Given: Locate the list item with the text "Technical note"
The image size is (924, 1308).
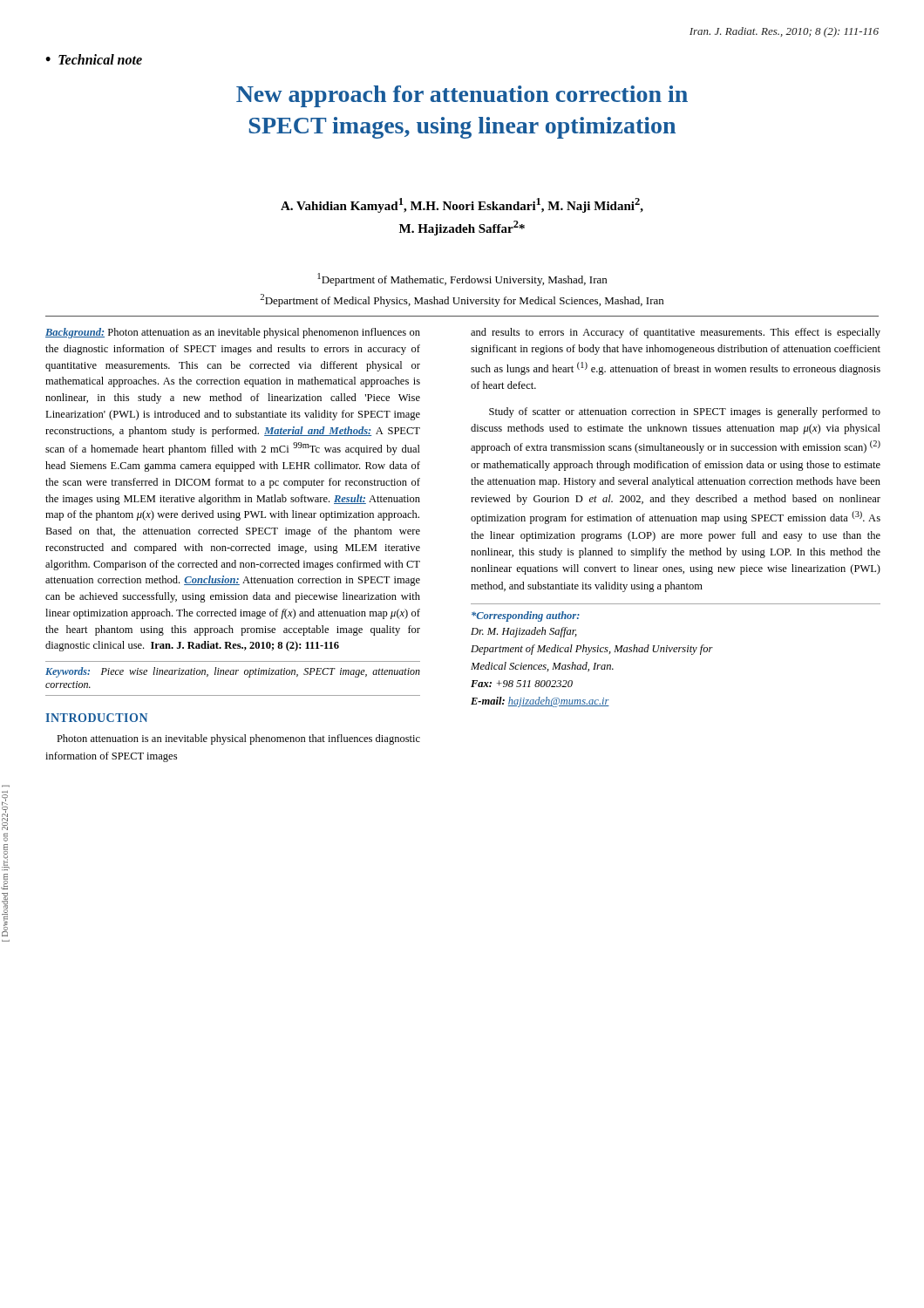Looking at the screenshot, I should (x=100, y=60).
